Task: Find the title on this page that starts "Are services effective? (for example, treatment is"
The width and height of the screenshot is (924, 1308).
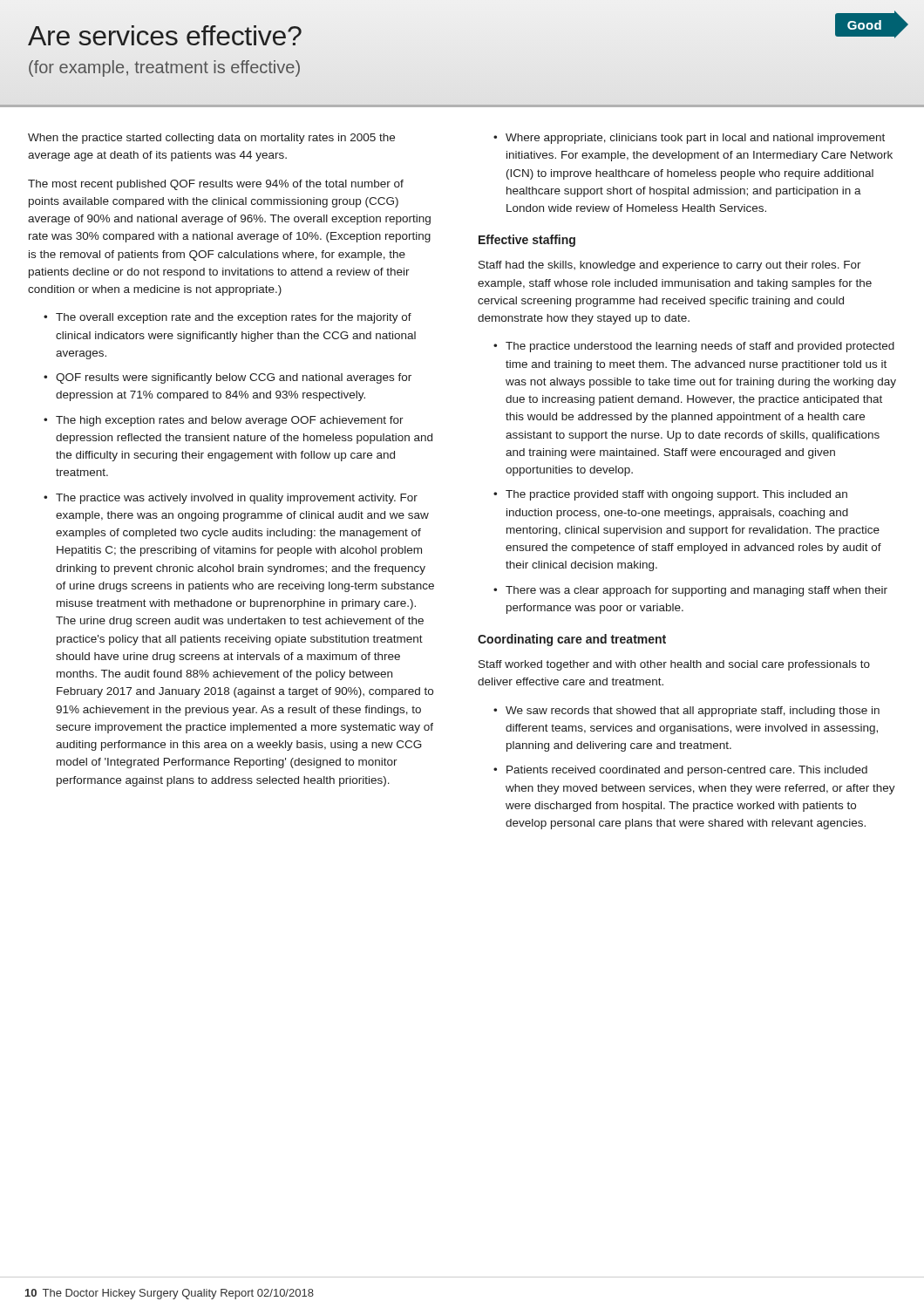Action: (165, 49)
